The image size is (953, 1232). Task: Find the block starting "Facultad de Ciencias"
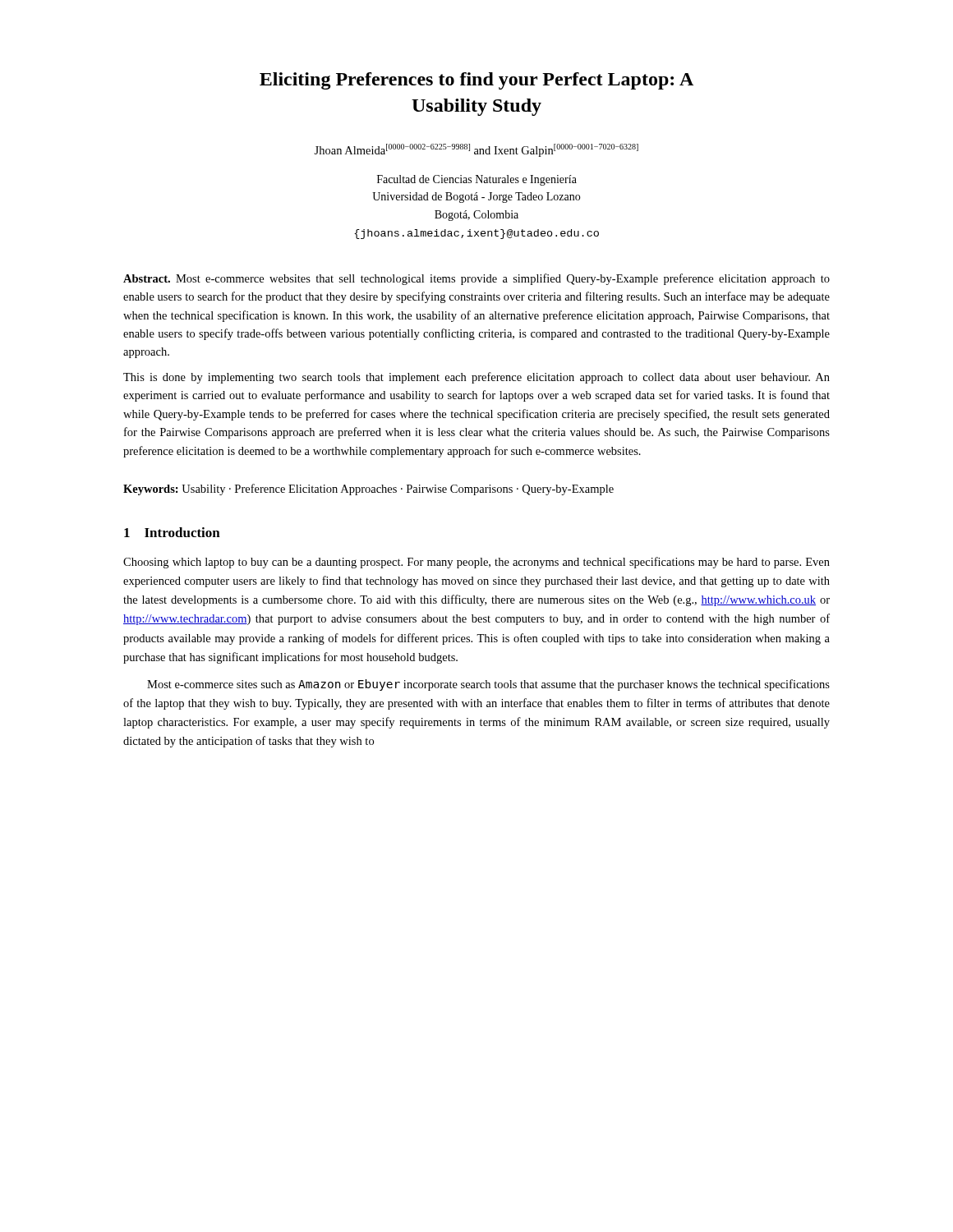coord(476,206)
